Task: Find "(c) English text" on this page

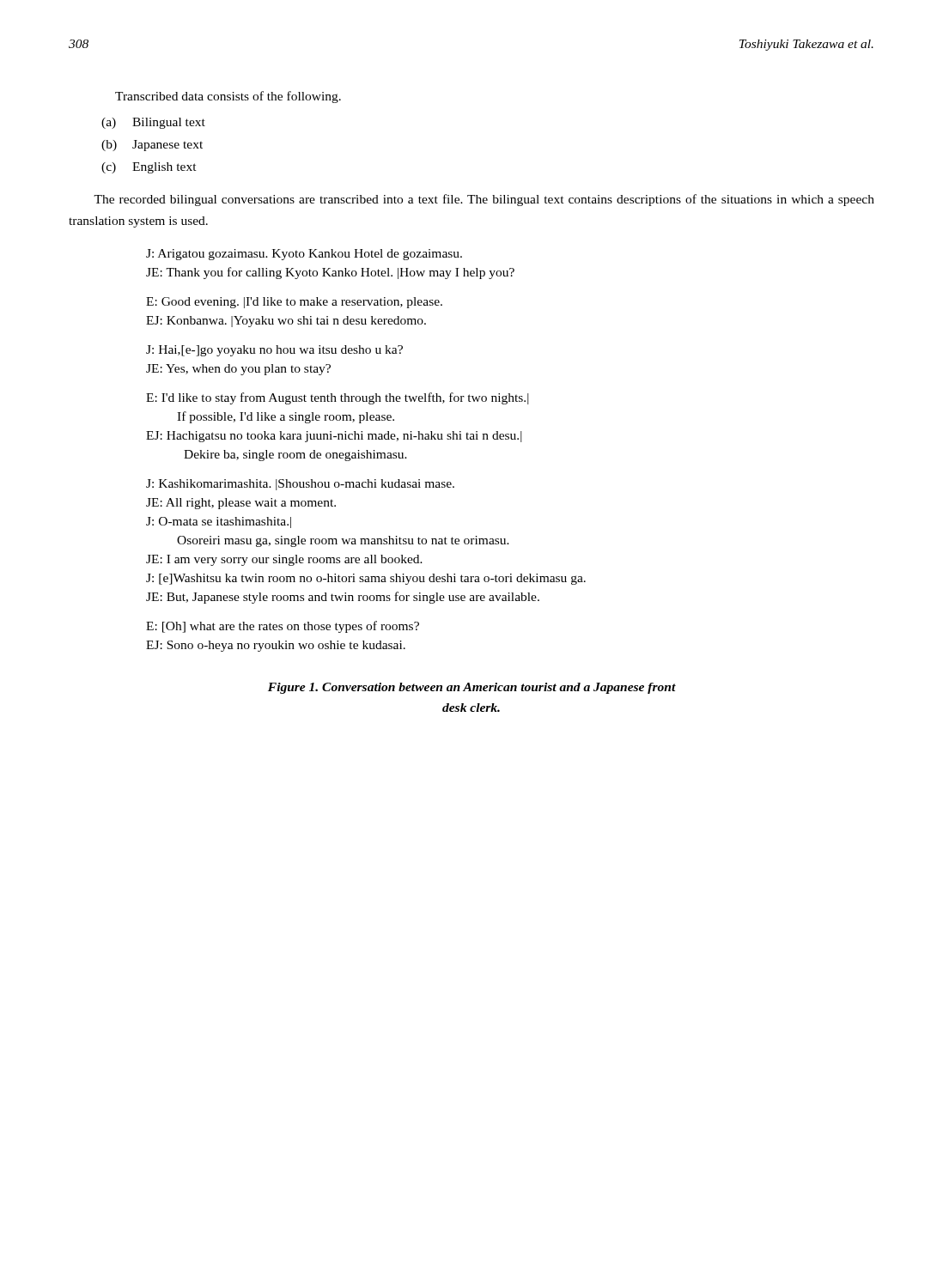Action: 149,167
